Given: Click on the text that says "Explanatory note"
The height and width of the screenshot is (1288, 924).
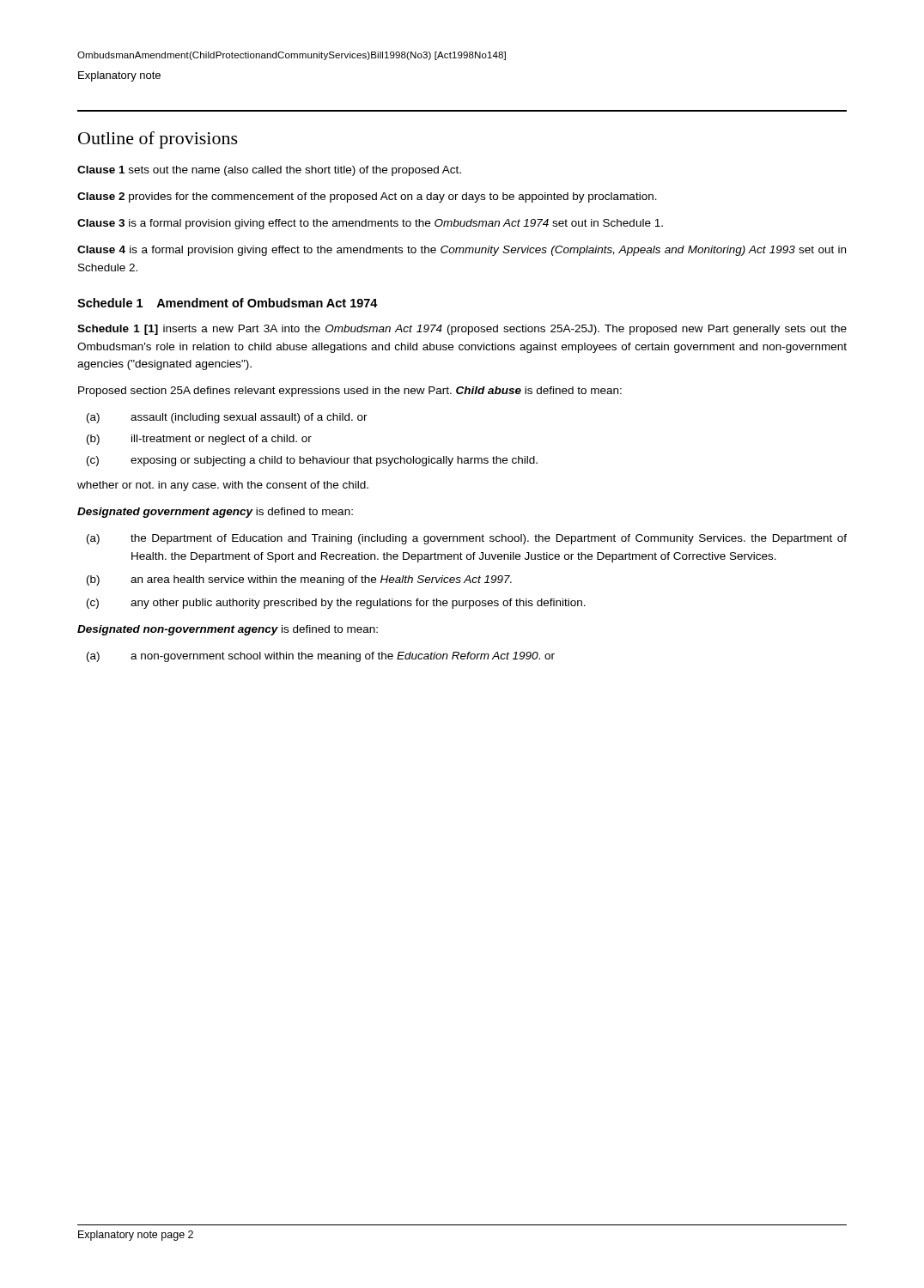Looking at the screenshot, I should point(119,75).
